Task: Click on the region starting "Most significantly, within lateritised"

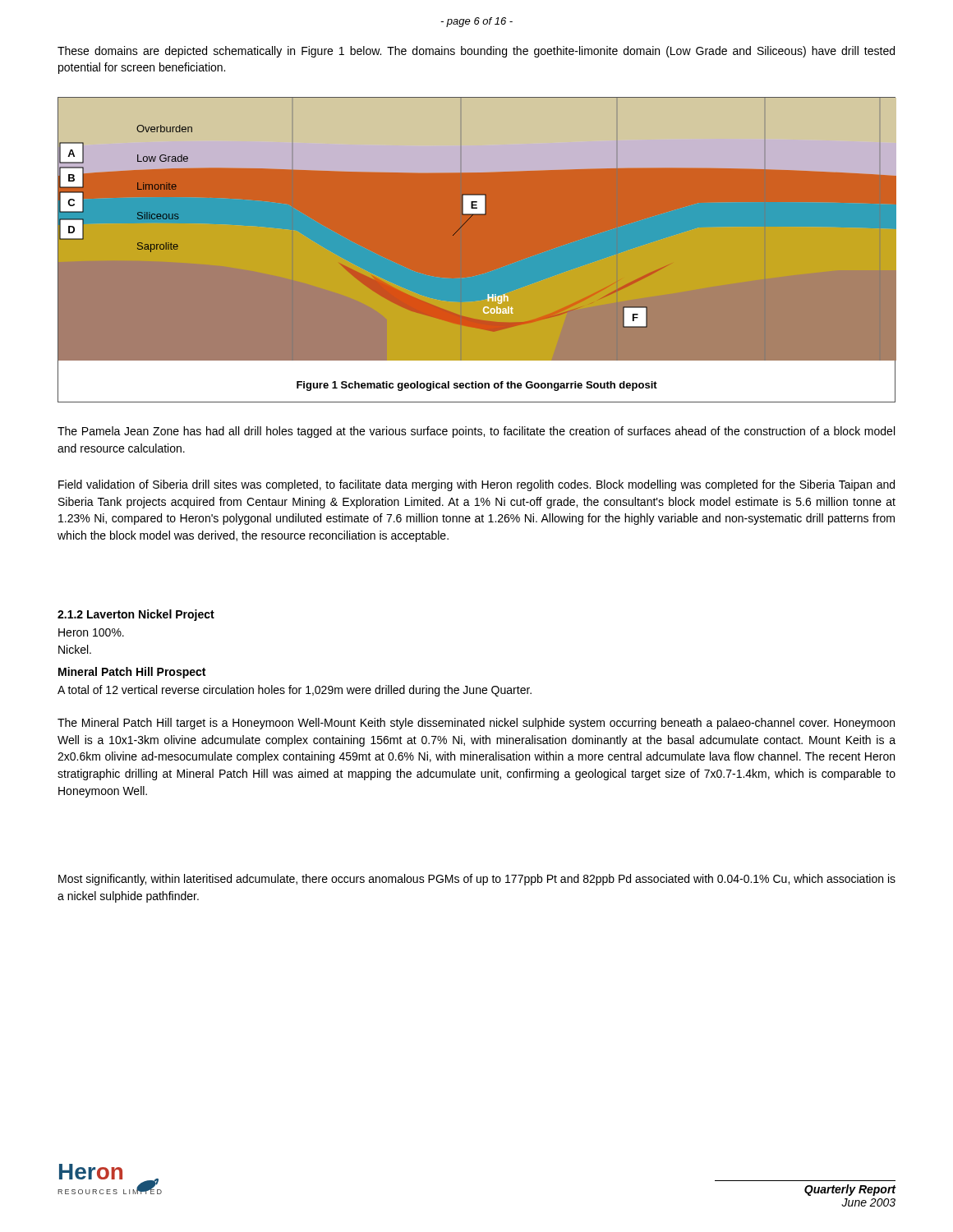Action: [476, 887]
